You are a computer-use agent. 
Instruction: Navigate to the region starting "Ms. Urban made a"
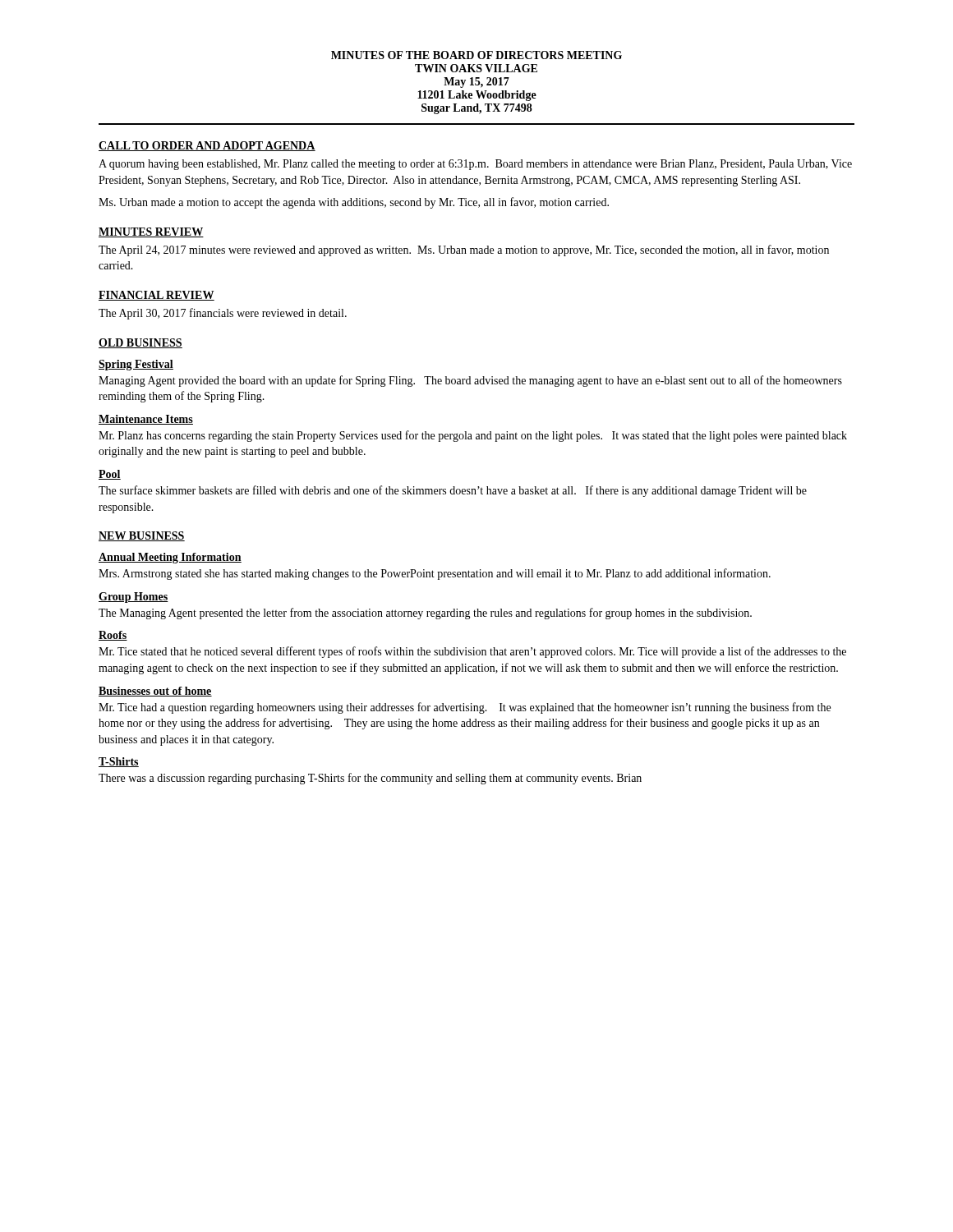click(354, 203)
